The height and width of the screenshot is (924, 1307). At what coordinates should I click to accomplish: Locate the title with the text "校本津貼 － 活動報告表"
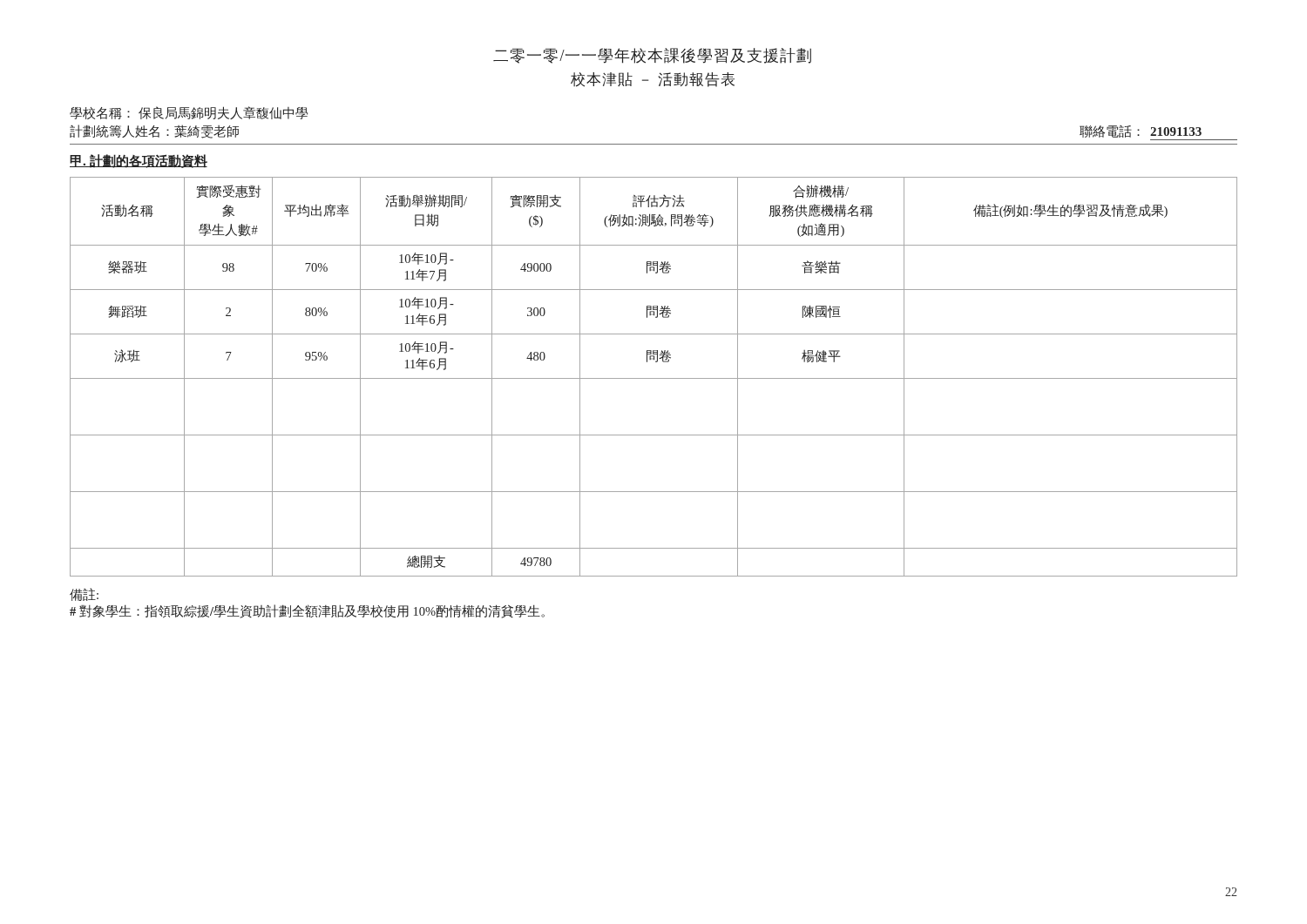point(654,80)
